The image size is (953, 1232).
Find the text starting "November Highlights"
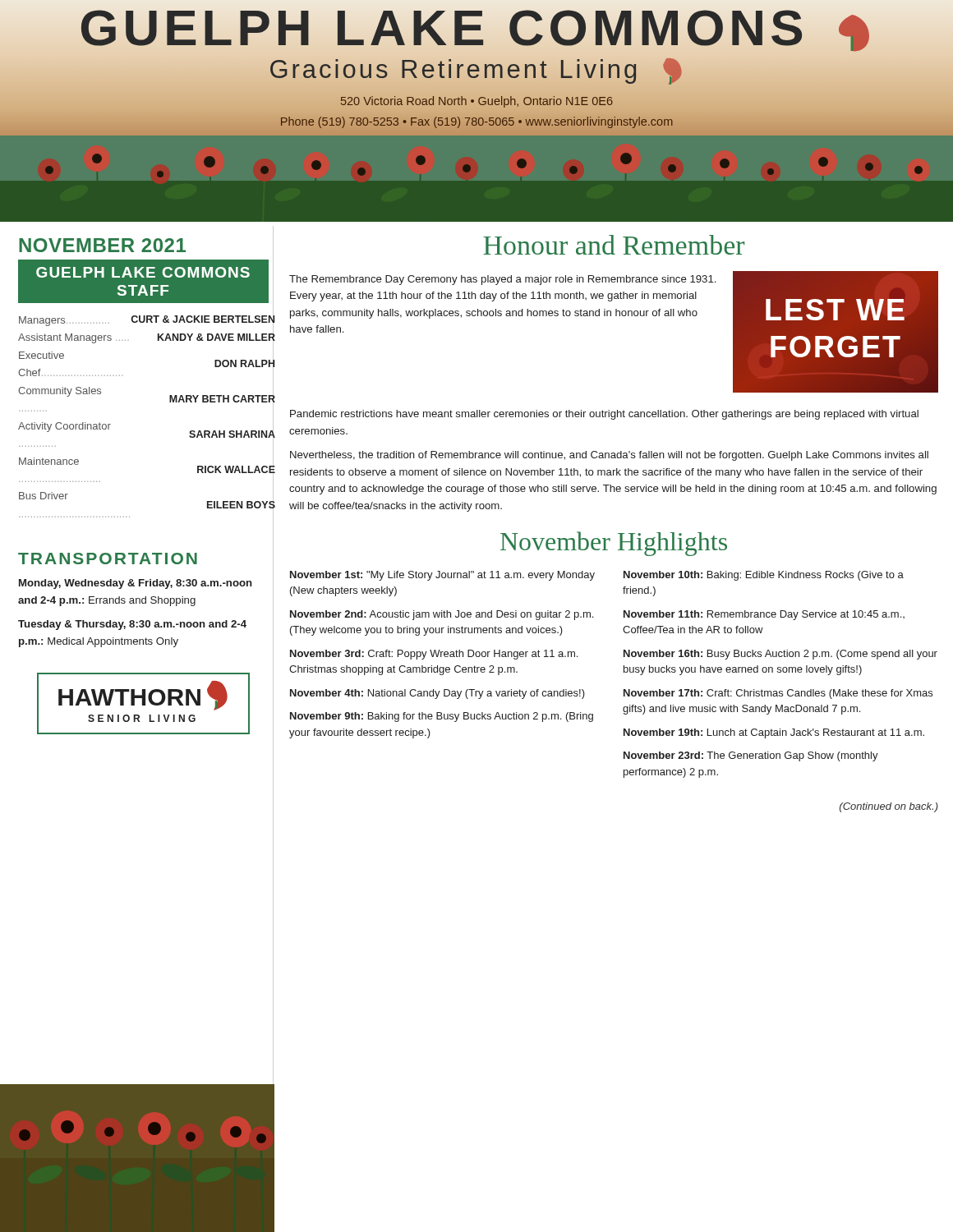614,541
